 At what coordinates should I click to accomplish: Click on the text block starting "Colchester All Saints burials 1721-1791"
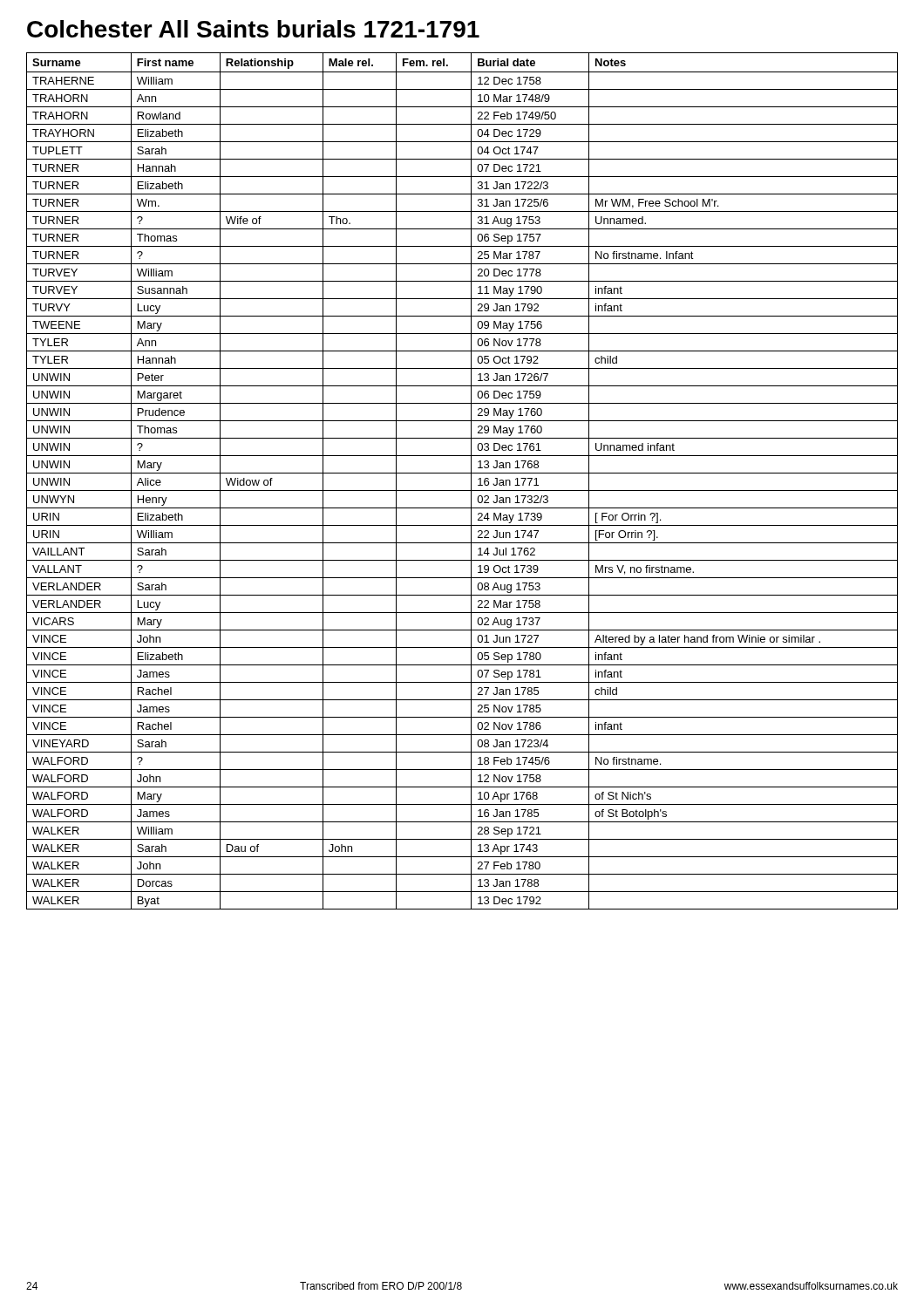[253, 29]
